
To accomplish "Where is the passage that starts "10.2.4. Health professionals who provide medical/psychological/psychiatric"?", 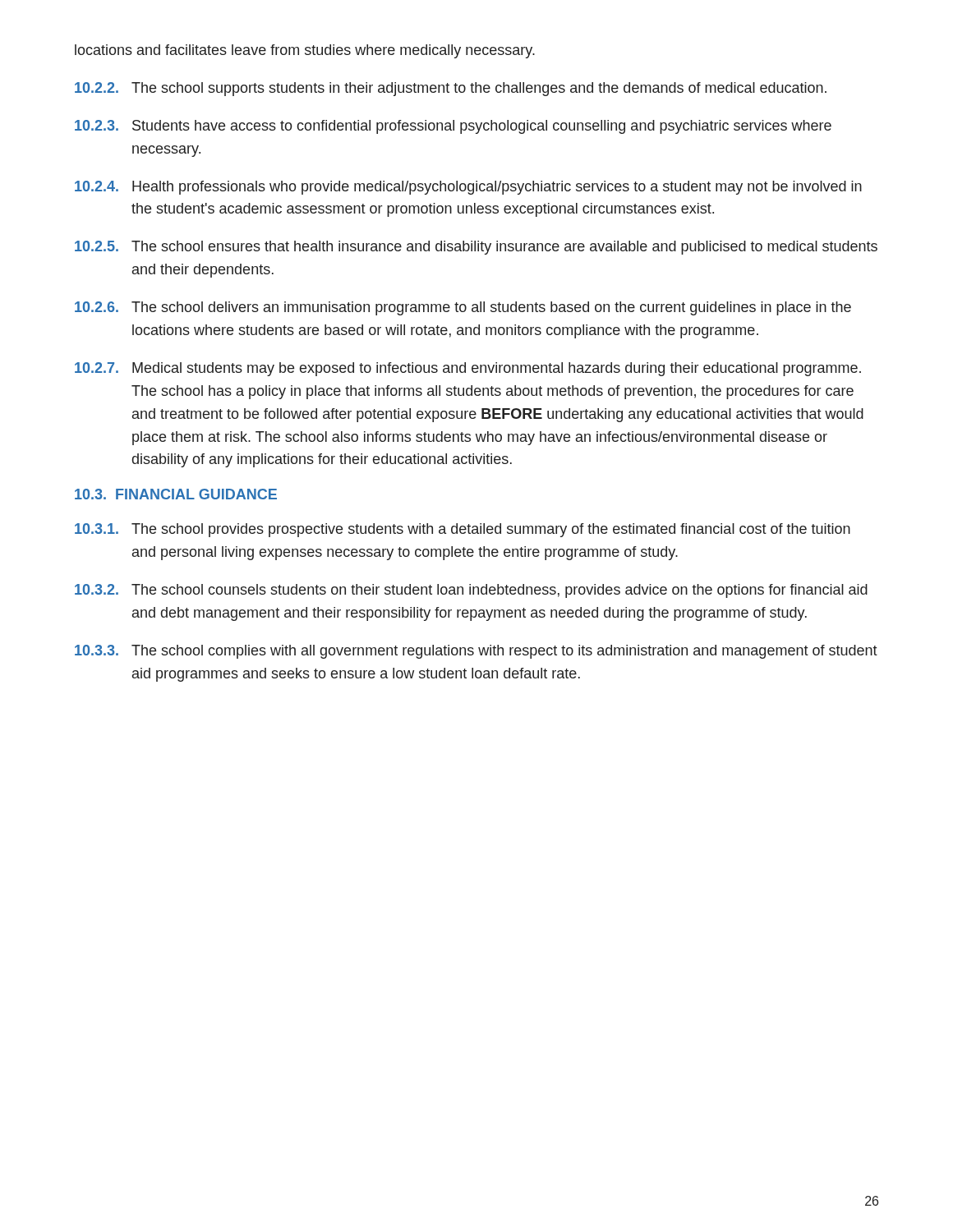I will (476, 198).
